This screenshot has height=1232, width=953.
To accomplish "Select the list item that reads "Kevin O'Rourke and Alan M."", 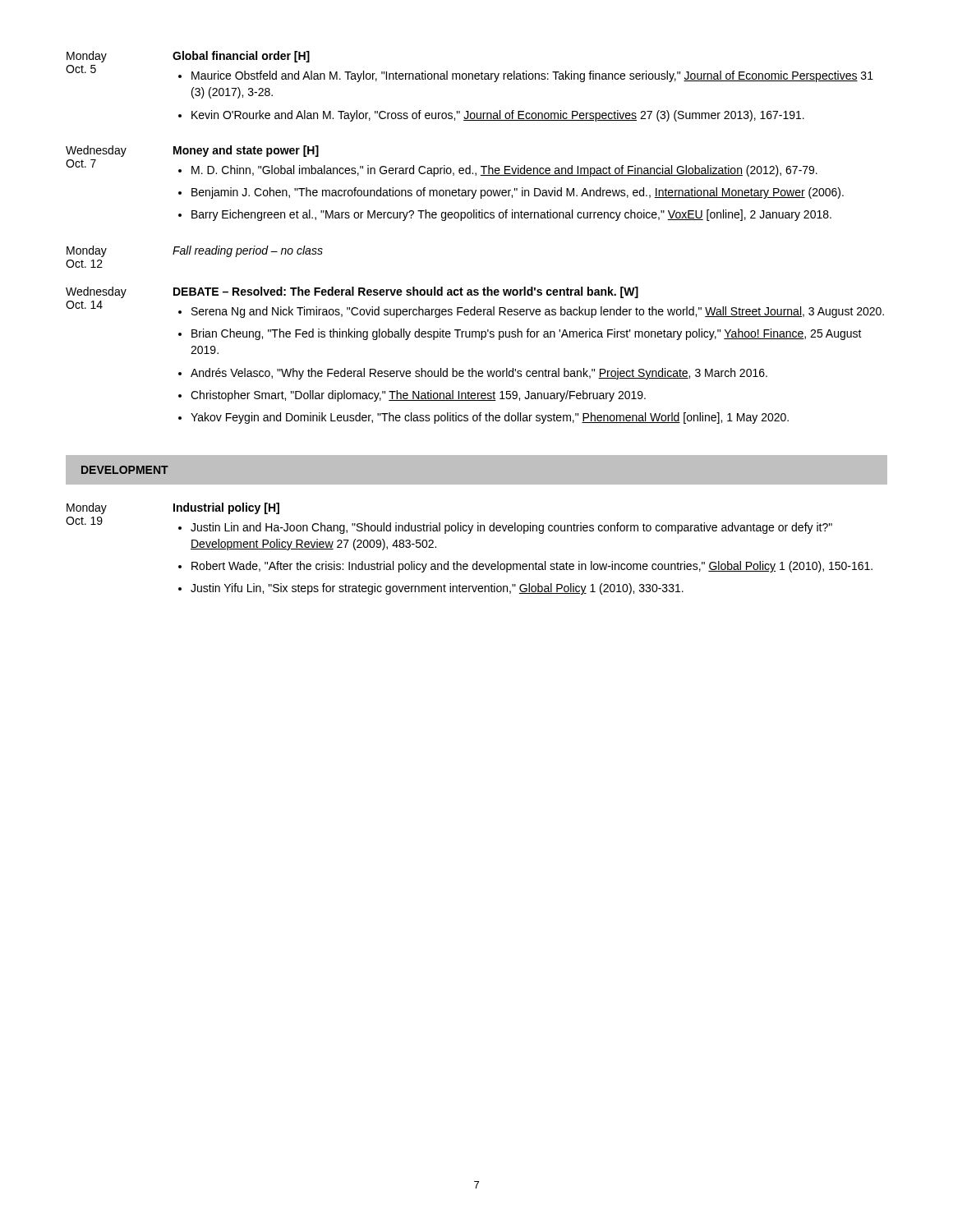I will (498, 115).
